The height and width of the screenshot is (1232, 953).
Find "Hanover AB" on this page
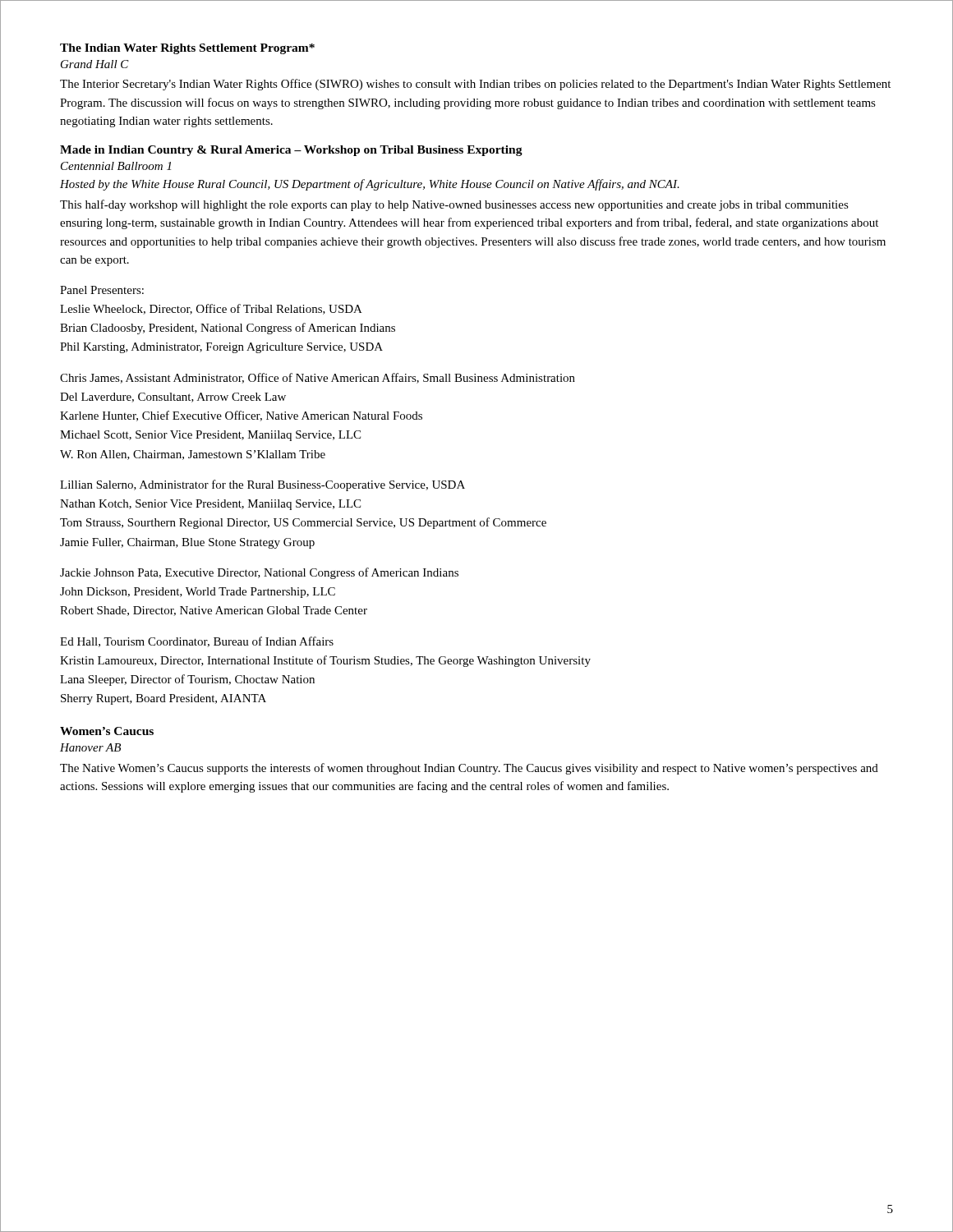pyautogui.click(x=90, y=747)
